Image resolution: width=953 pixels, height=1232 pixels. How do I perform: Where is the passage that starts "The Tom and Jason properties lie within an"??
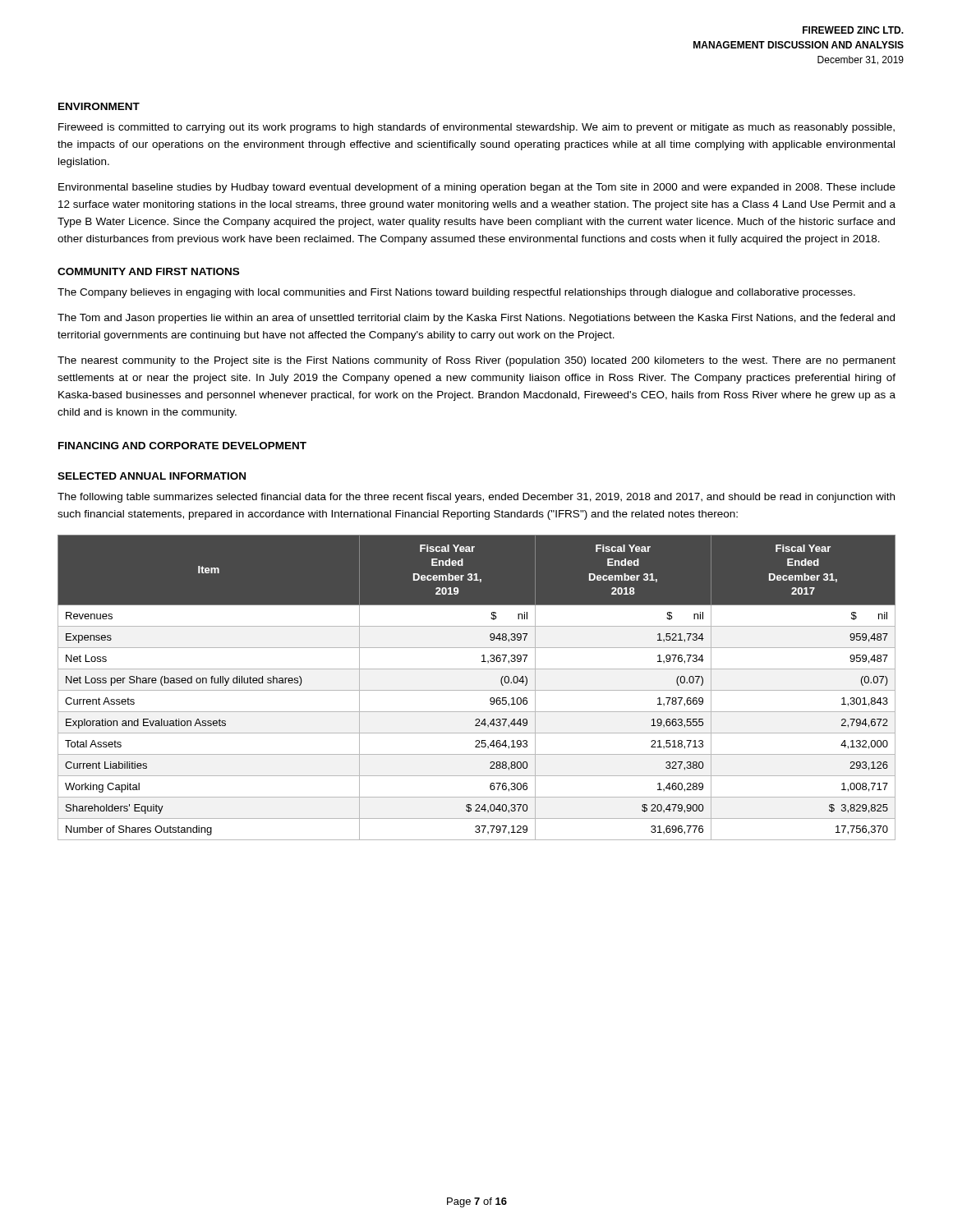click(476, 326)
